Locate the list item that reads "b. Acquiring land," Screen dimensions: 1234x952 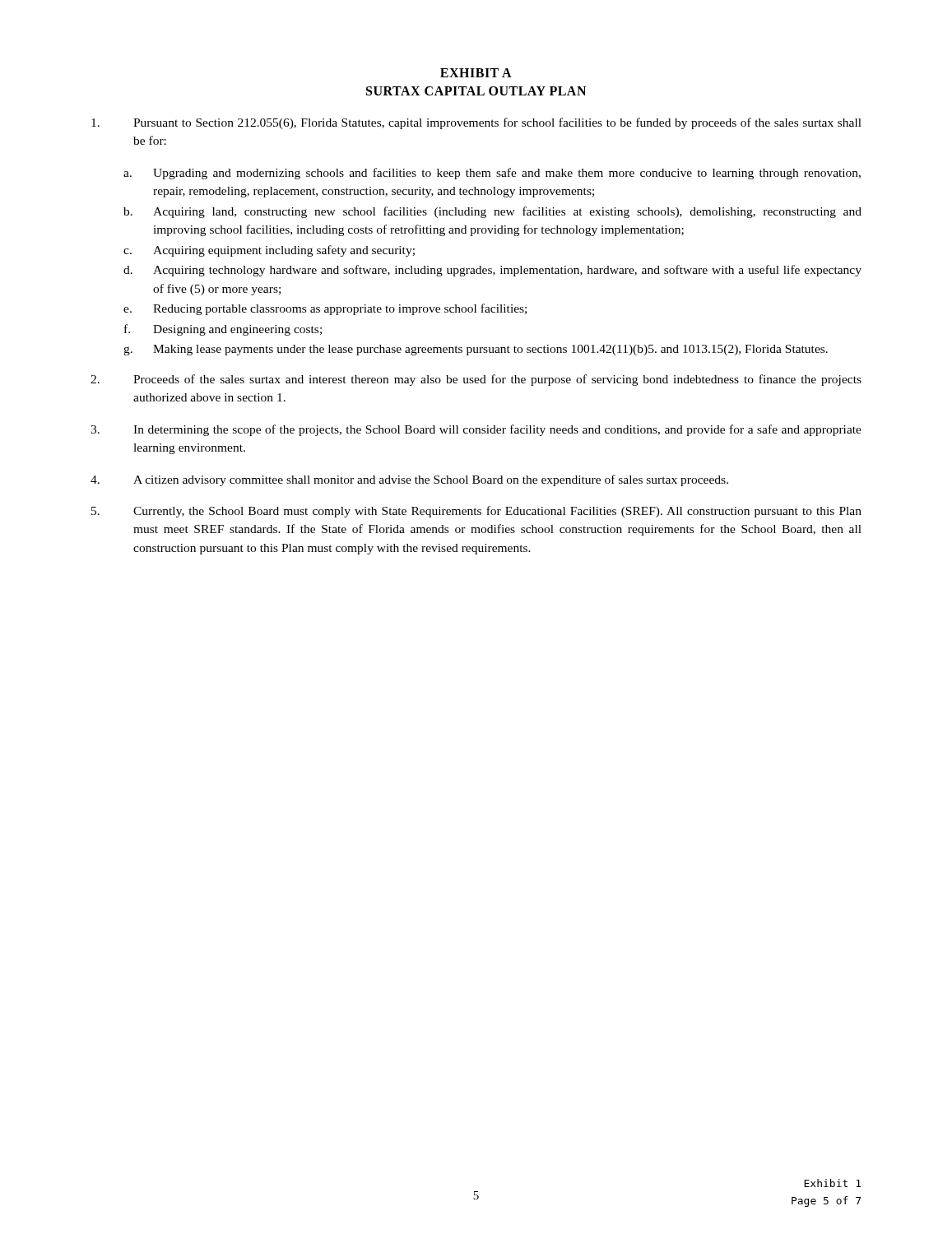[492, 221]
